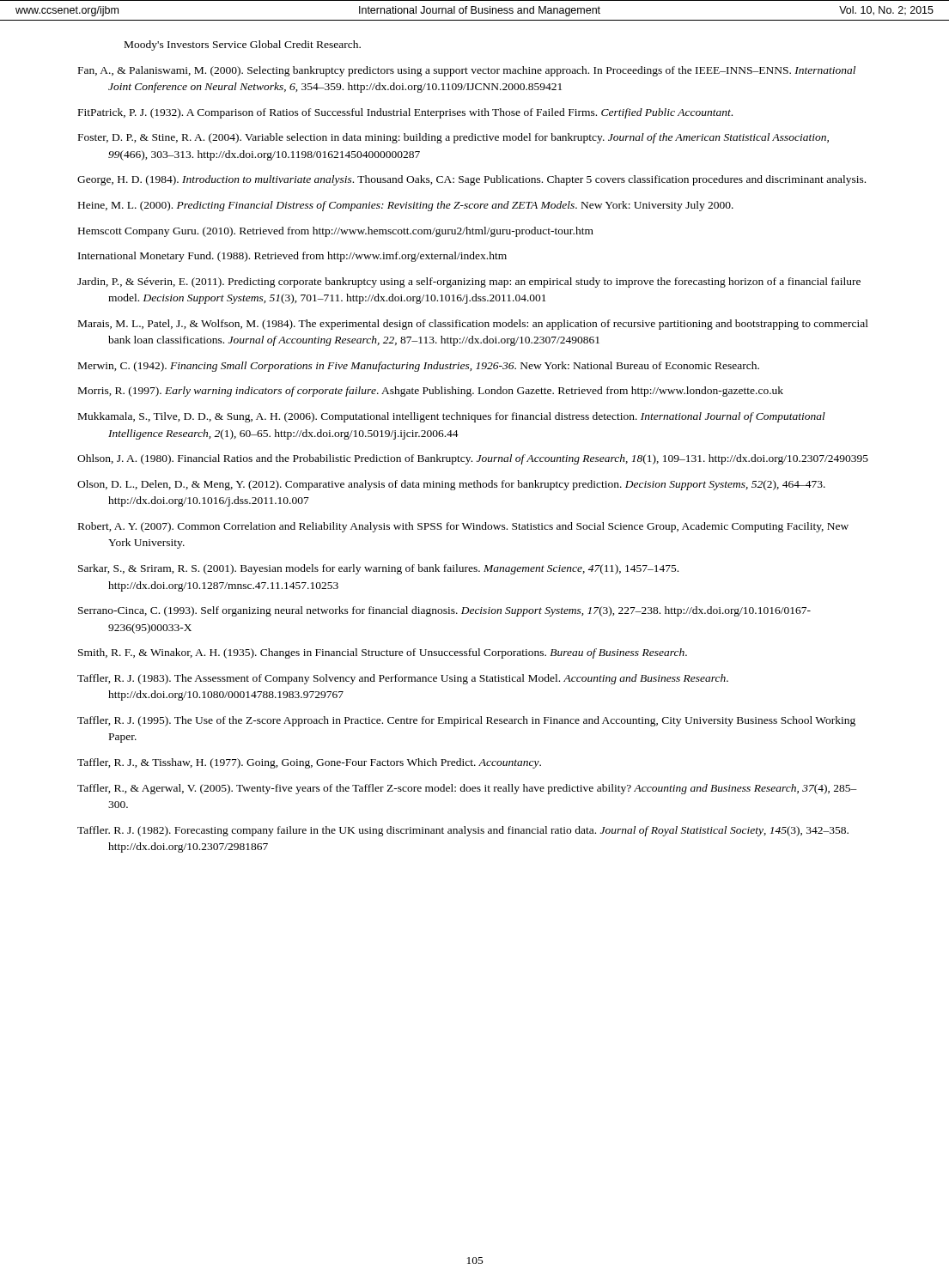Click on the region starting "Marais, M. L., Patel,"
The height and width of the screenshot is (1288, 949).
[x=473, y=331]
